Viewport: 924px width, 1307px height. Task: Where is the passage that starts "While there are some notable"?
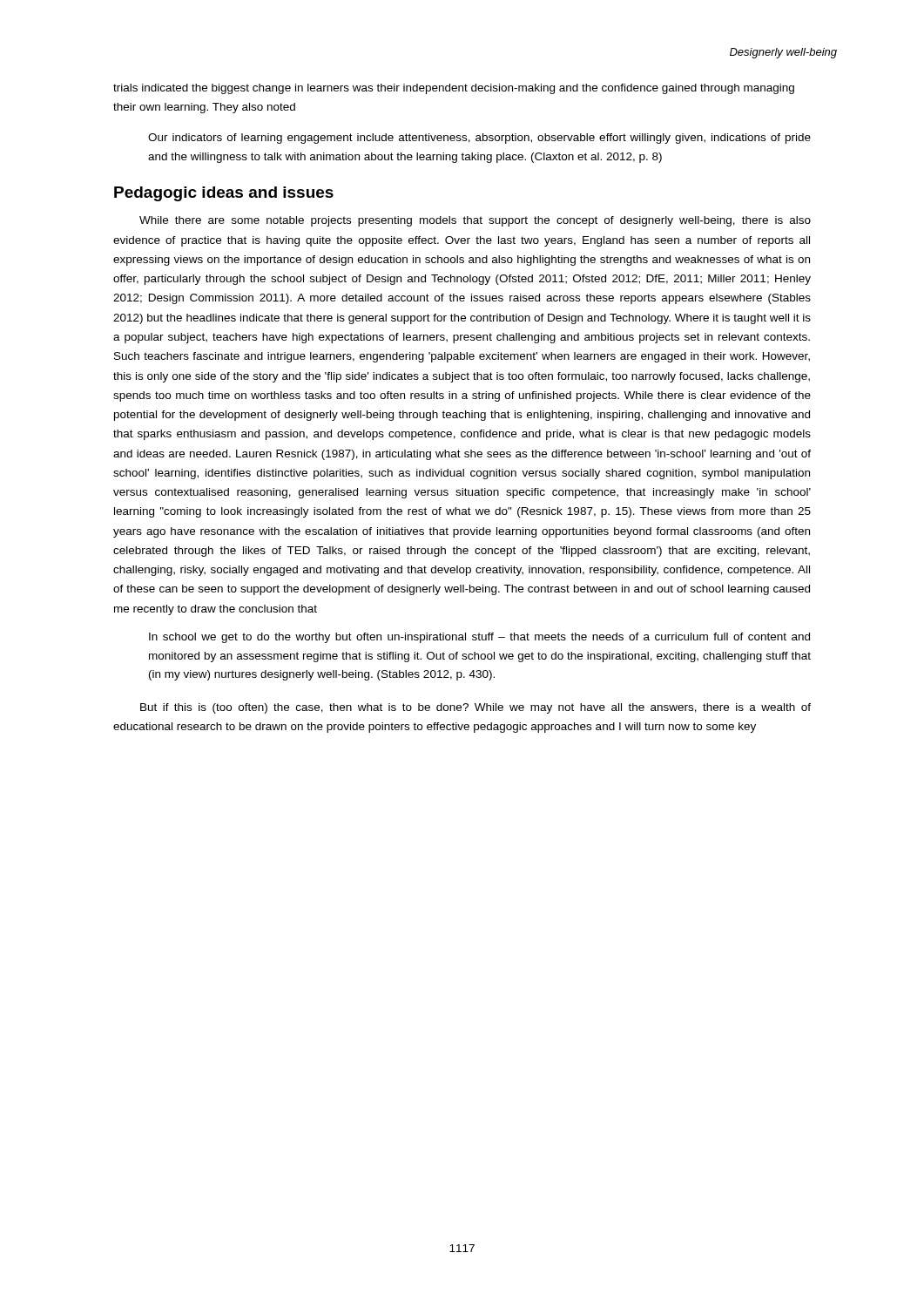coord(462,414)
